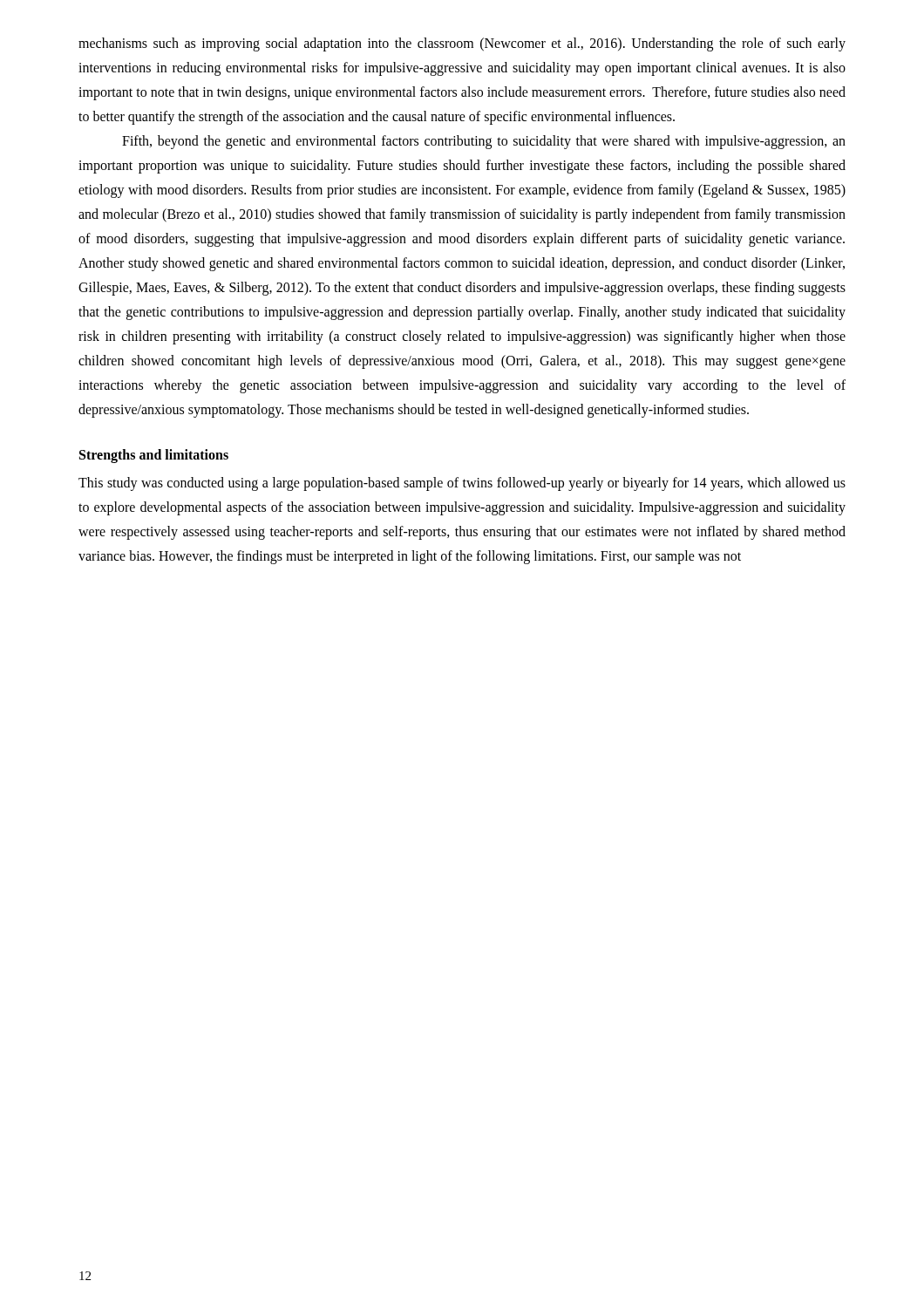924x1308 pixels.
Task: Point to "Strengths and limitations"
Action: (153, 455)
